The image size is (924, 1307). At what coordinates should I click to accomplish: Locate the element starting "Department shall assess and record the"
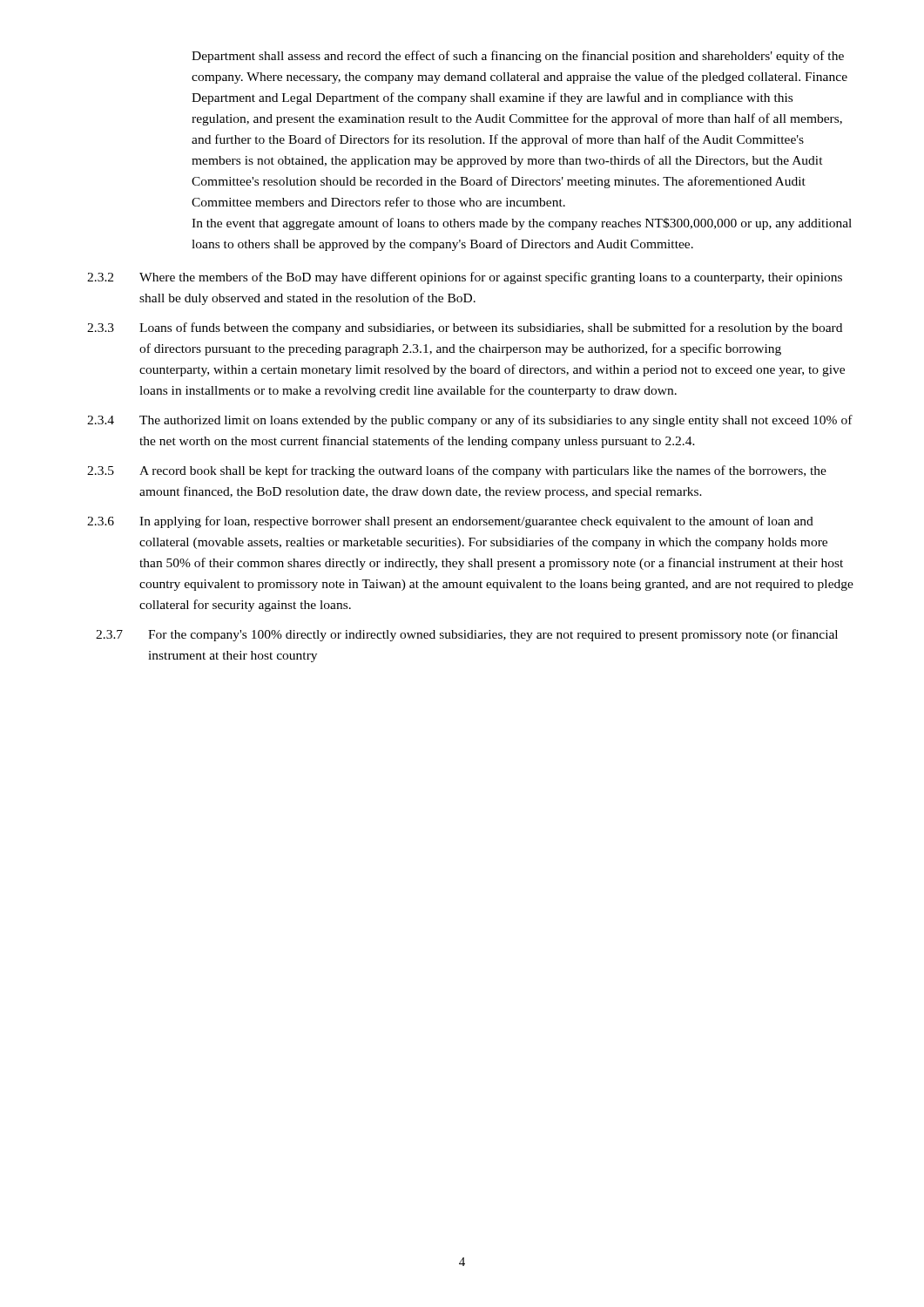coord(522,150)
